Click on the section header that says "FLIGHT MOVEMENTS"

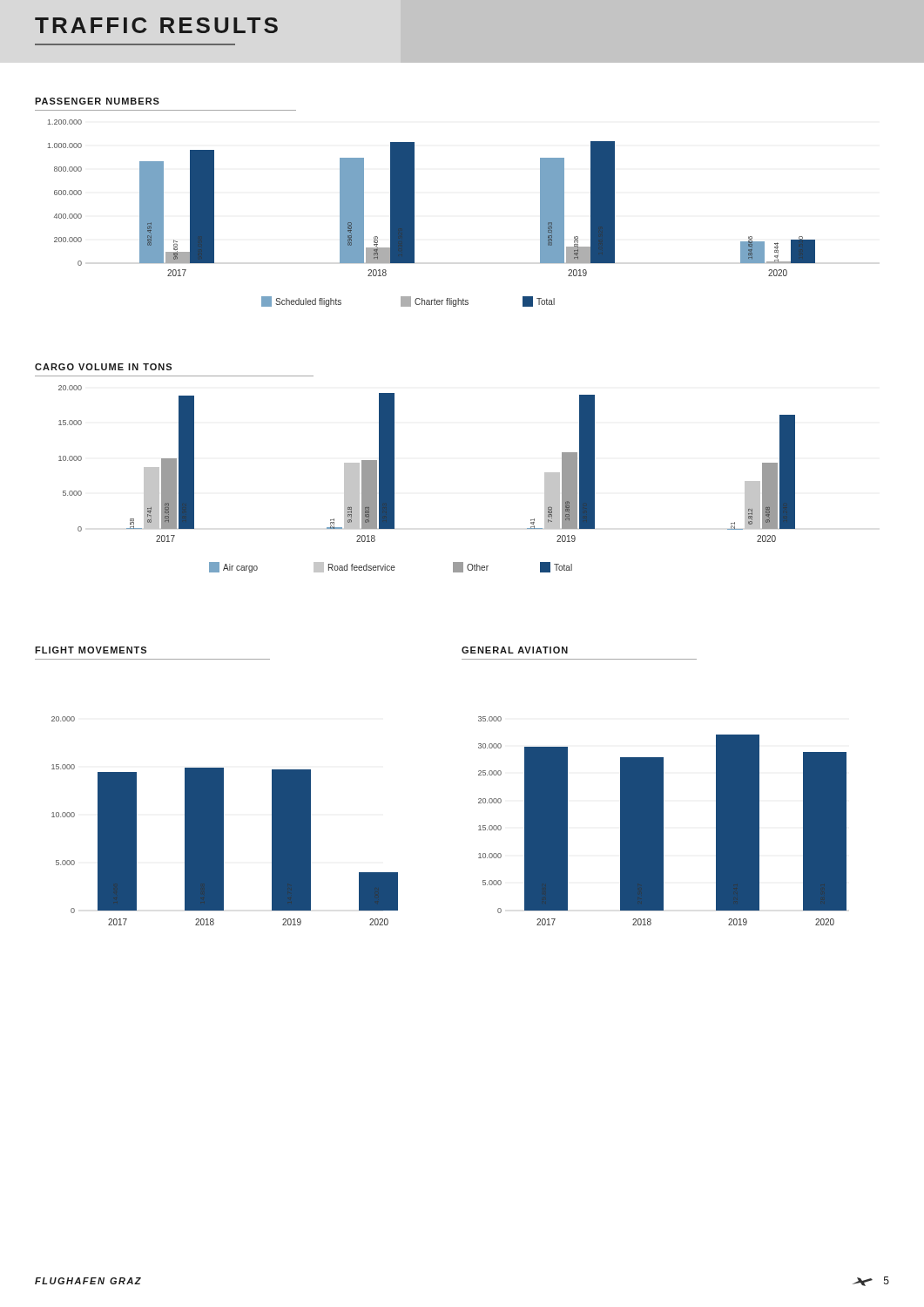pyautogui.click(x=152, y=652)
